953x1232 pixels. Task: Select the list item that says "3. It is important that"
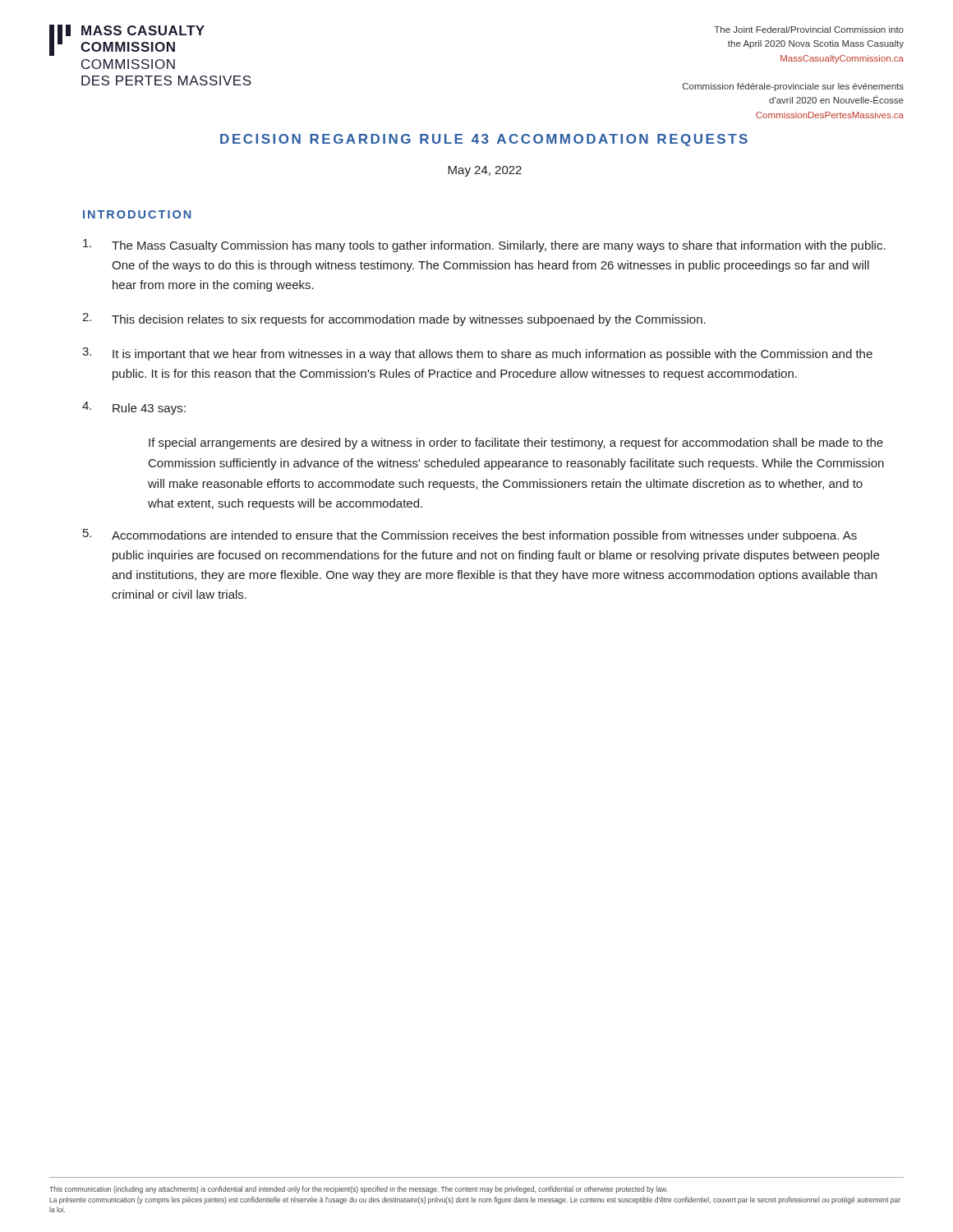tap(485, 364)
